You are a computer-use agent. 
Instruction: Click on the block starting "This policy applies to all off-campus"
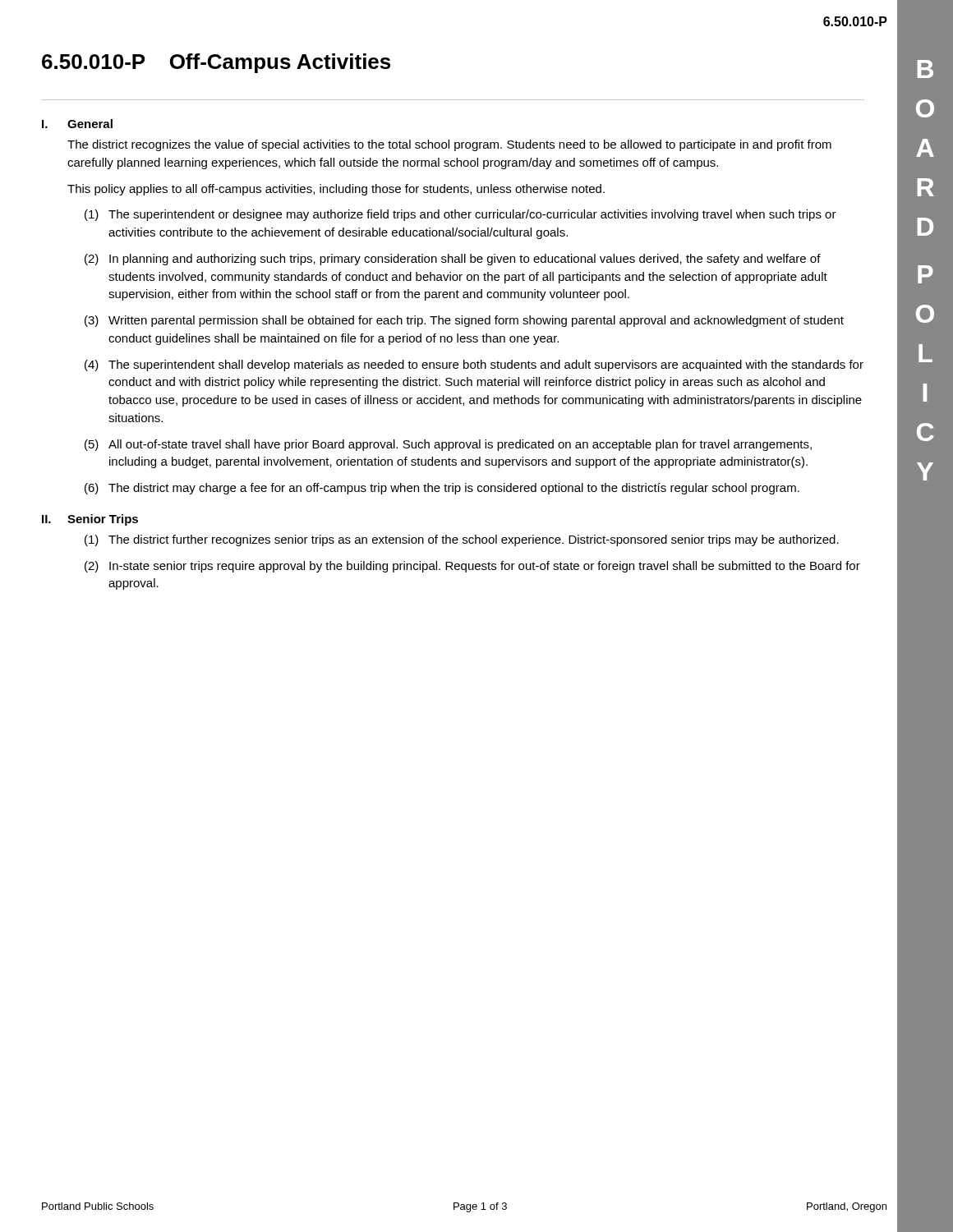coord(336,188)
